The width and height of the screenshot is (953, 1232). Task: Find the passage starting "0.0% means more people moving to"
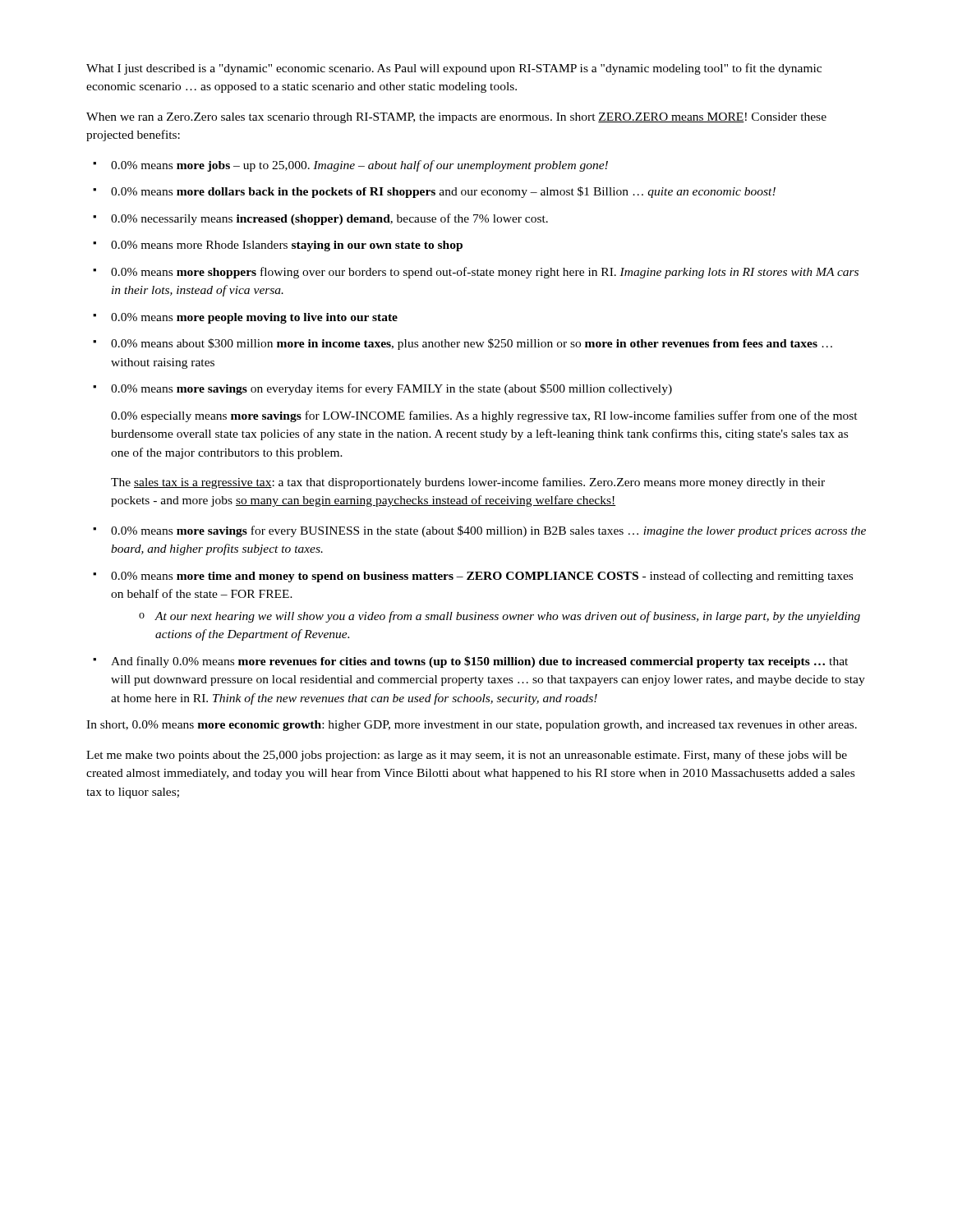coord(254,316)
